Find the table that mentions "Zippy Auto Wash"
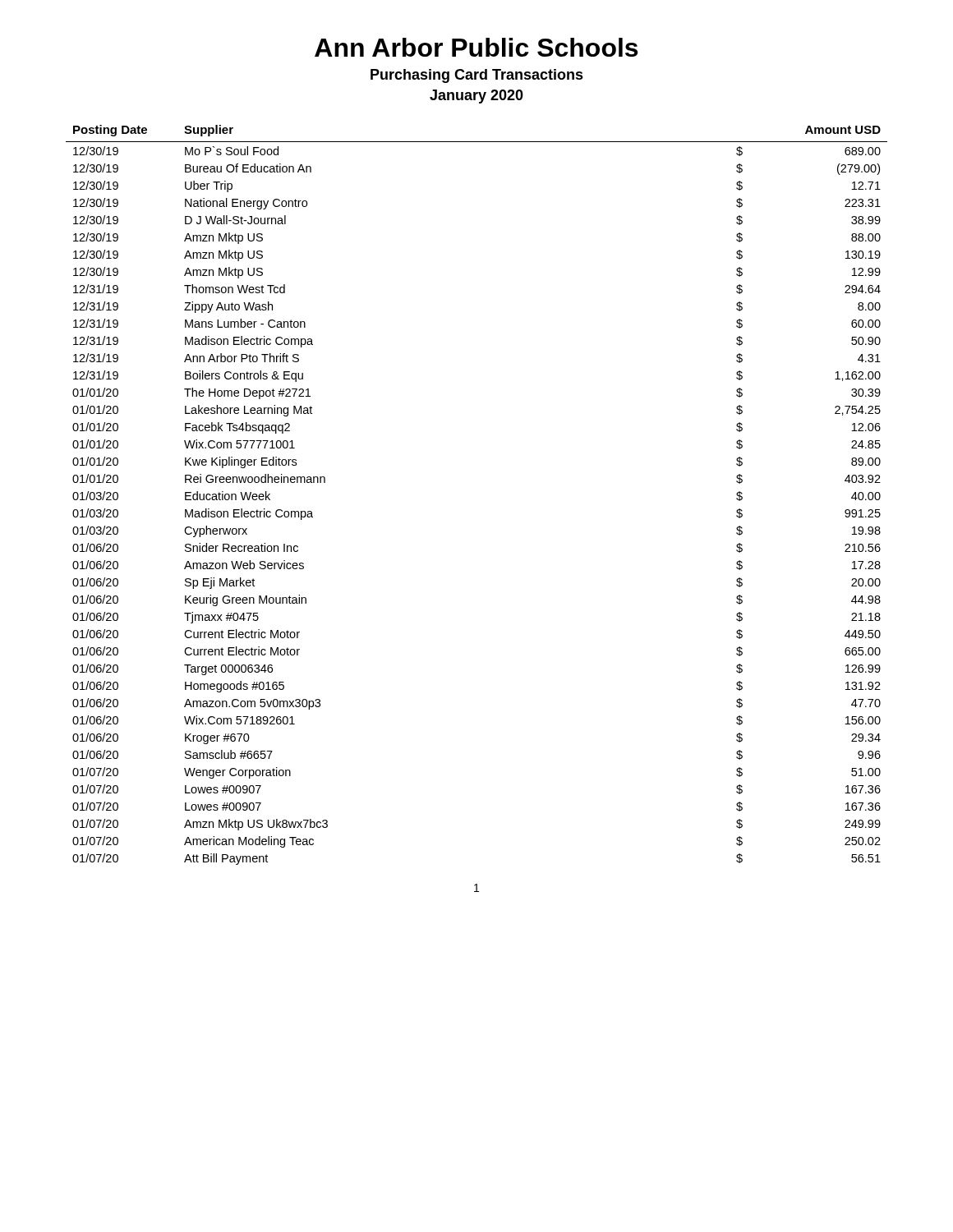953x1232 pixels. click(476, 493)
